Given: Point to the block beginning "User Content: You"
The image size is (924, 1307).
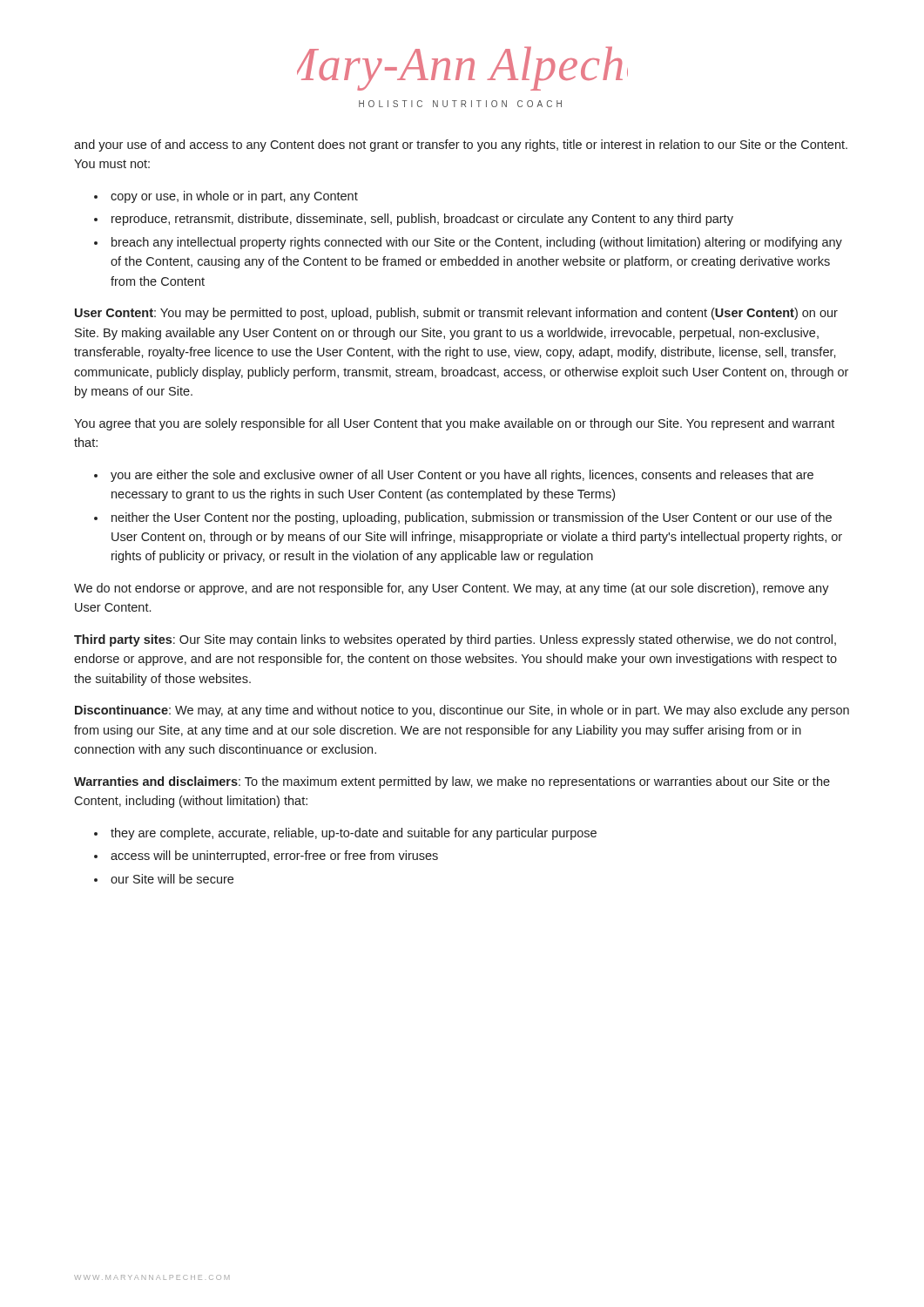Looking at the screenshot, I should pos(461,352).
